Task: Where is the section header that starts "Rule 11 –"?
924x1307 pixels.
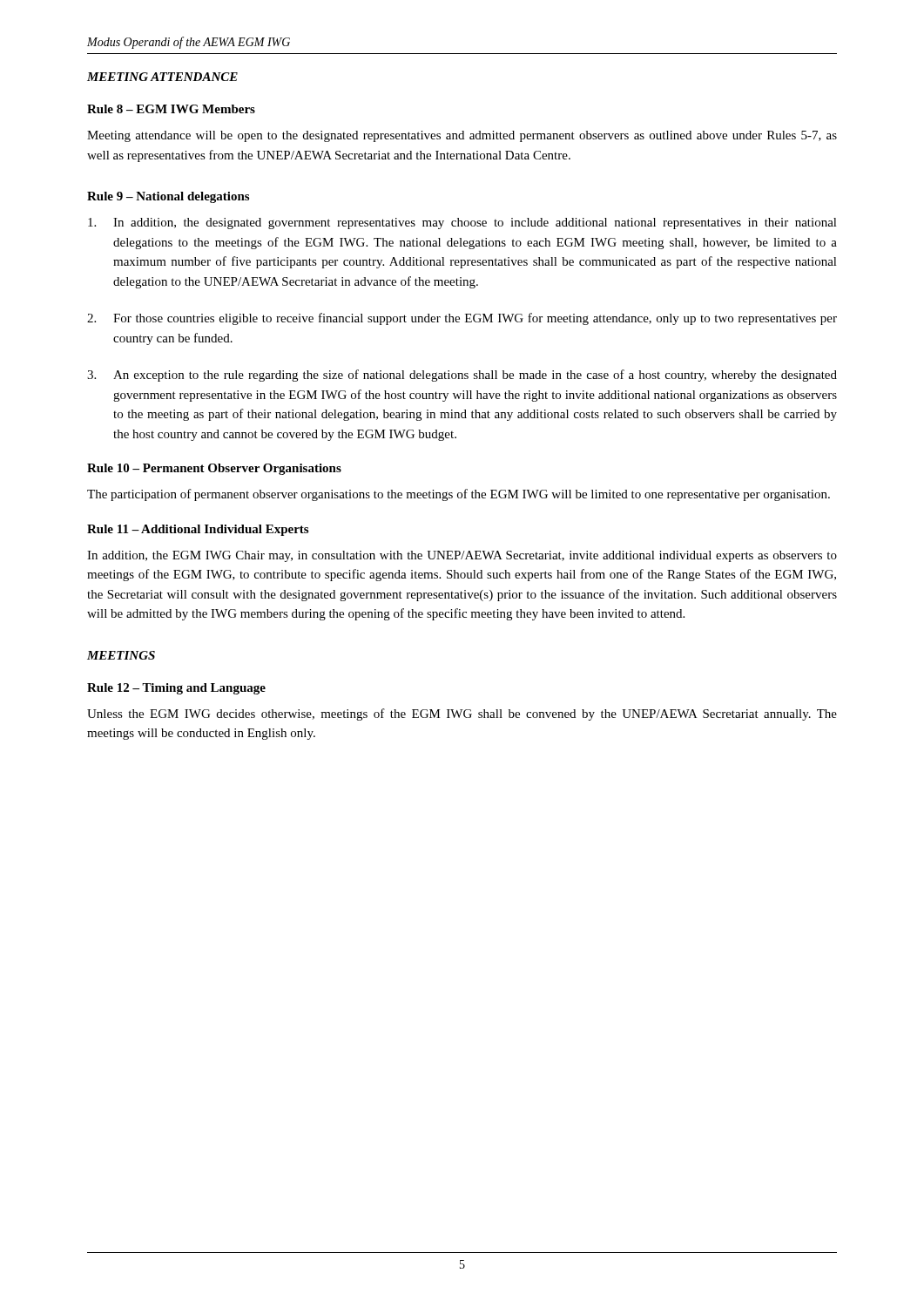Action: (x=198, y=528)
